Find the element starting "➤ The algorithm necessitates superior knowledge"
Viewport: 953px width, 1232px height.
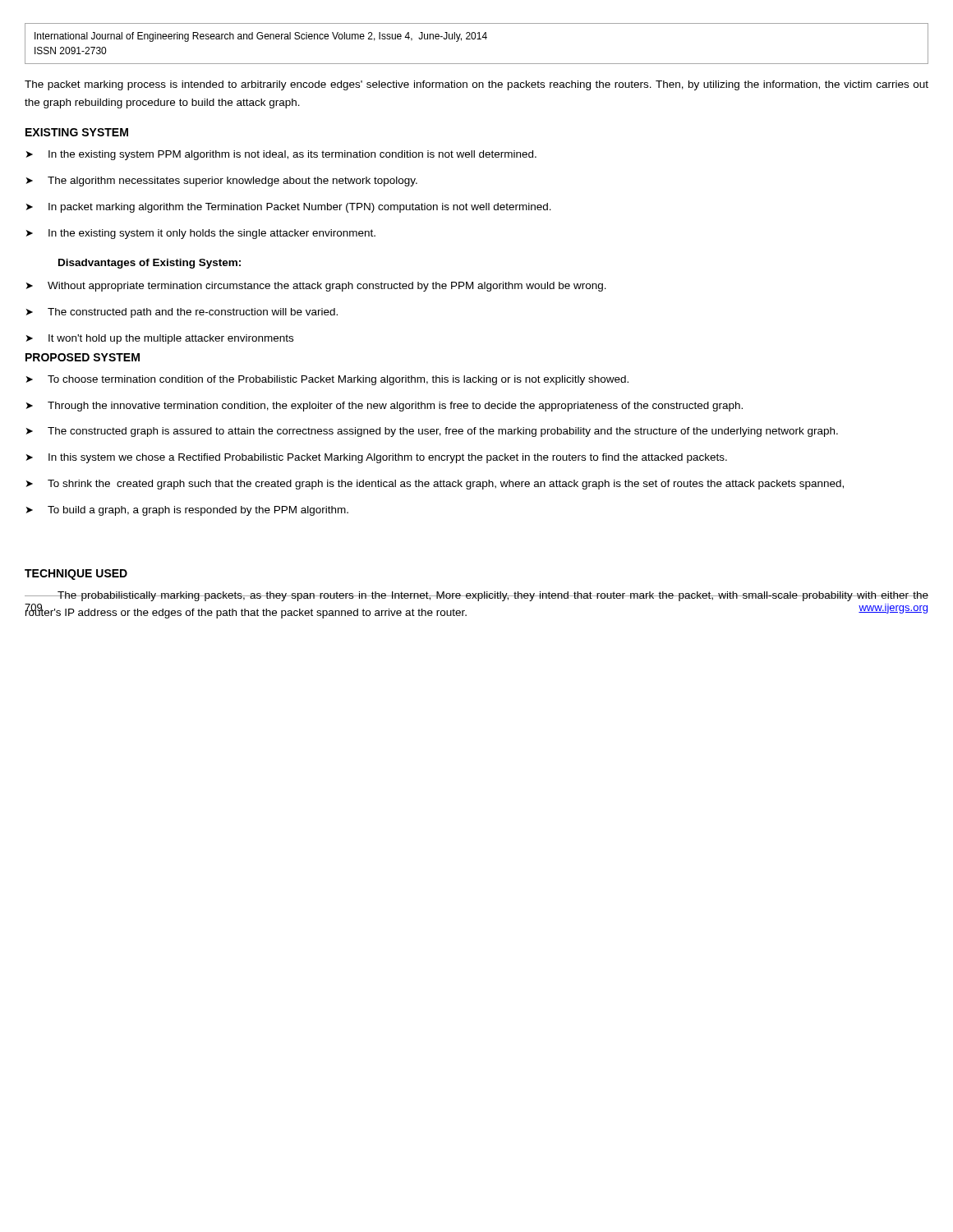coord(222,182)
